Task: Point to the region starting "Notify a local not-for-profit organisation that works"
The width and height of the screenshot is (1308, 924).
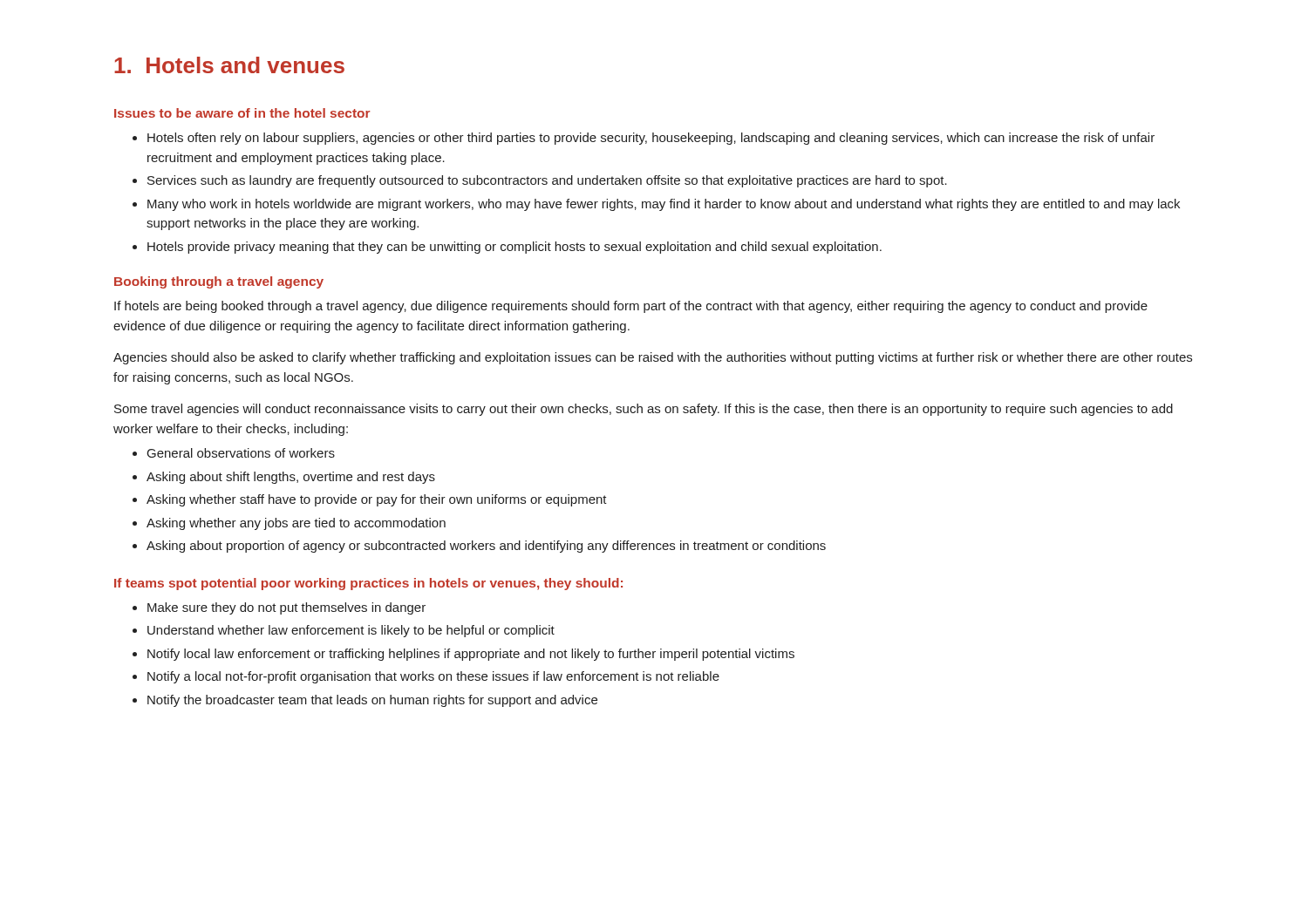Action: click(654, 677)
